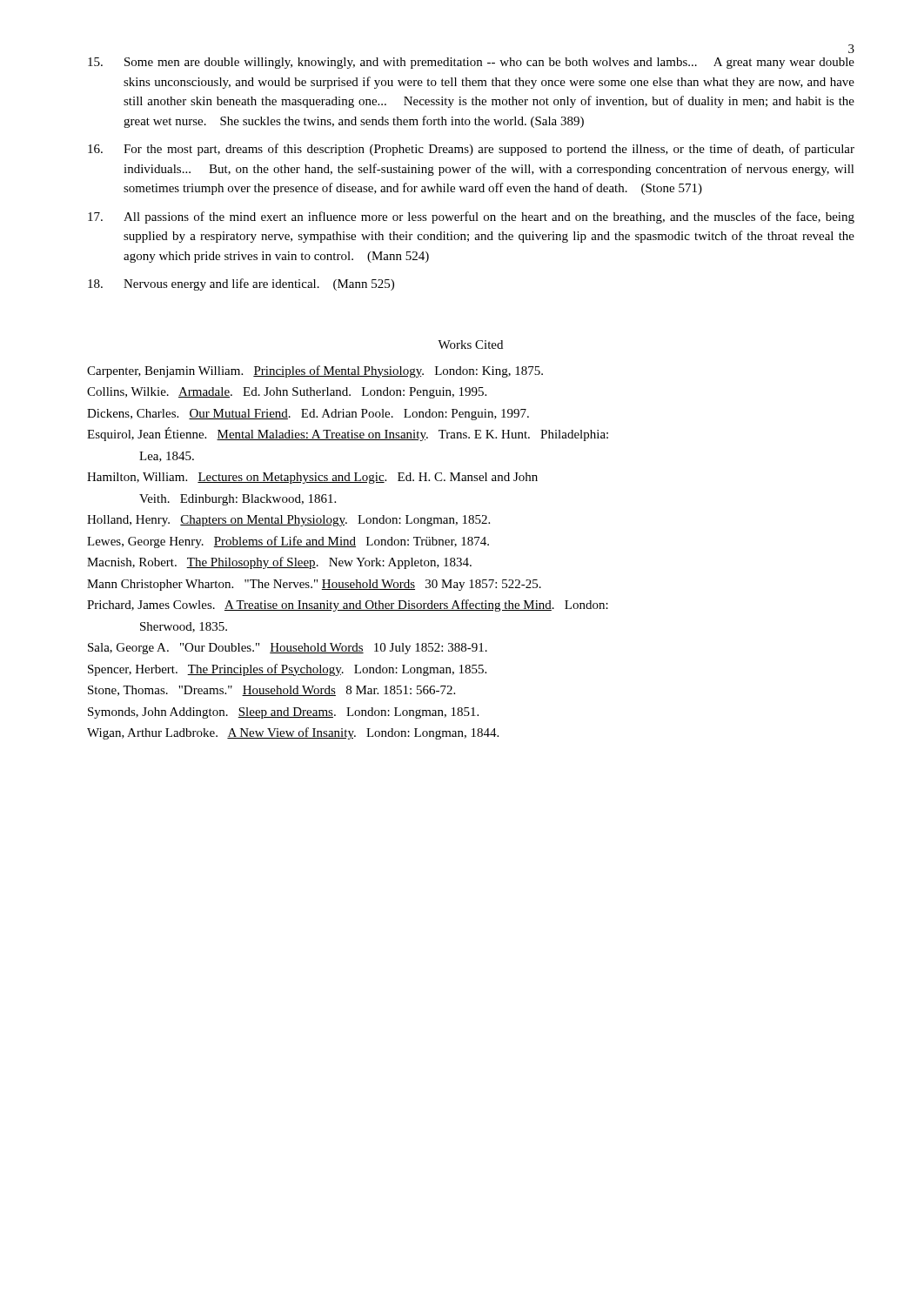The height and width of the screenshot is (1305, 924).
Task: Click on the region starting "Mann Christopher Wharton. "The Nerves." Household Words 30"
Action: (314, 583)
